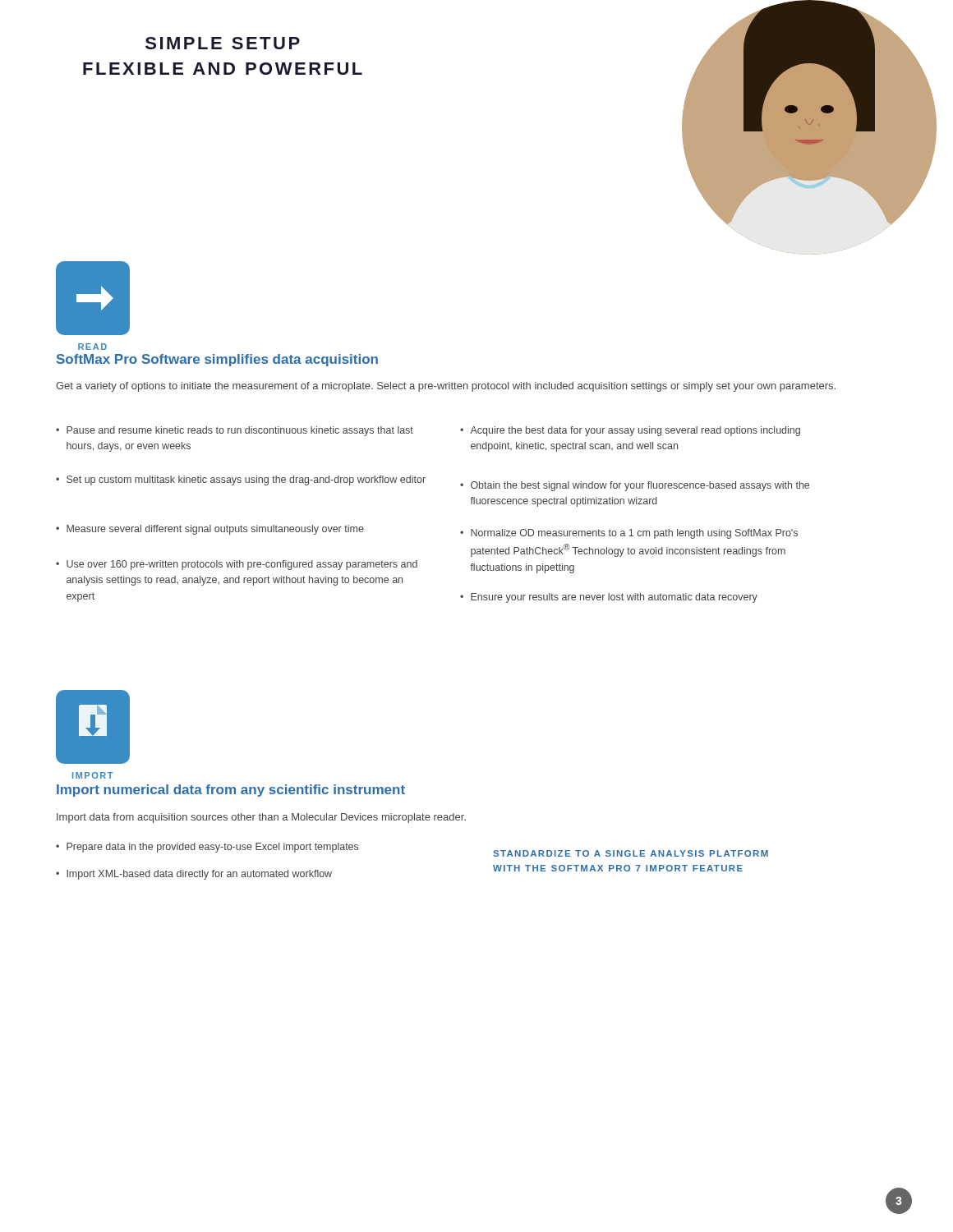Select the list item that reads "• Set up custom multitask"
The width and height of the screenshot is (953, 1232).
241,480
